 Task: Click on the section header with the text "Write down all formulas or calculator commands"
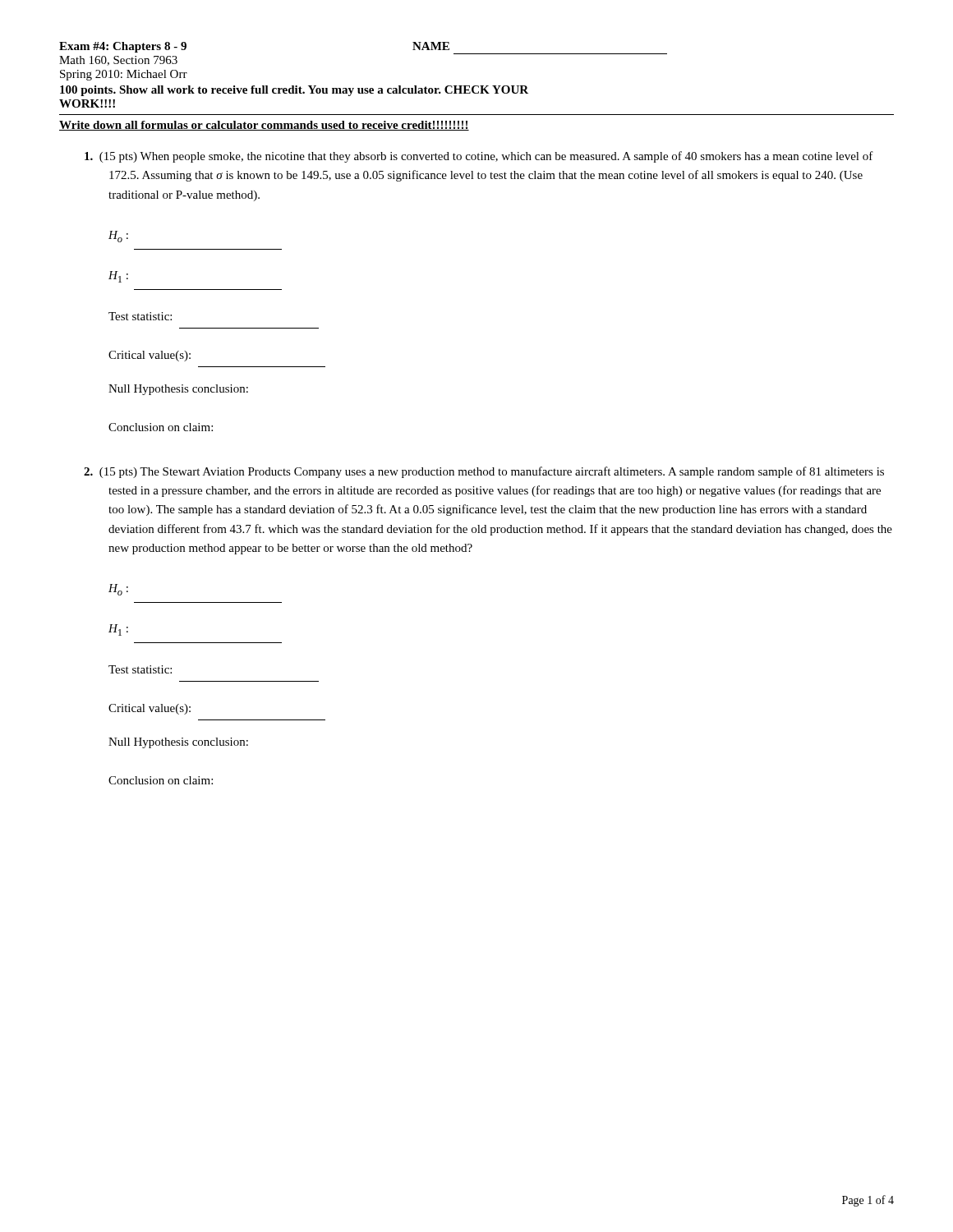[x=264, y=125]
